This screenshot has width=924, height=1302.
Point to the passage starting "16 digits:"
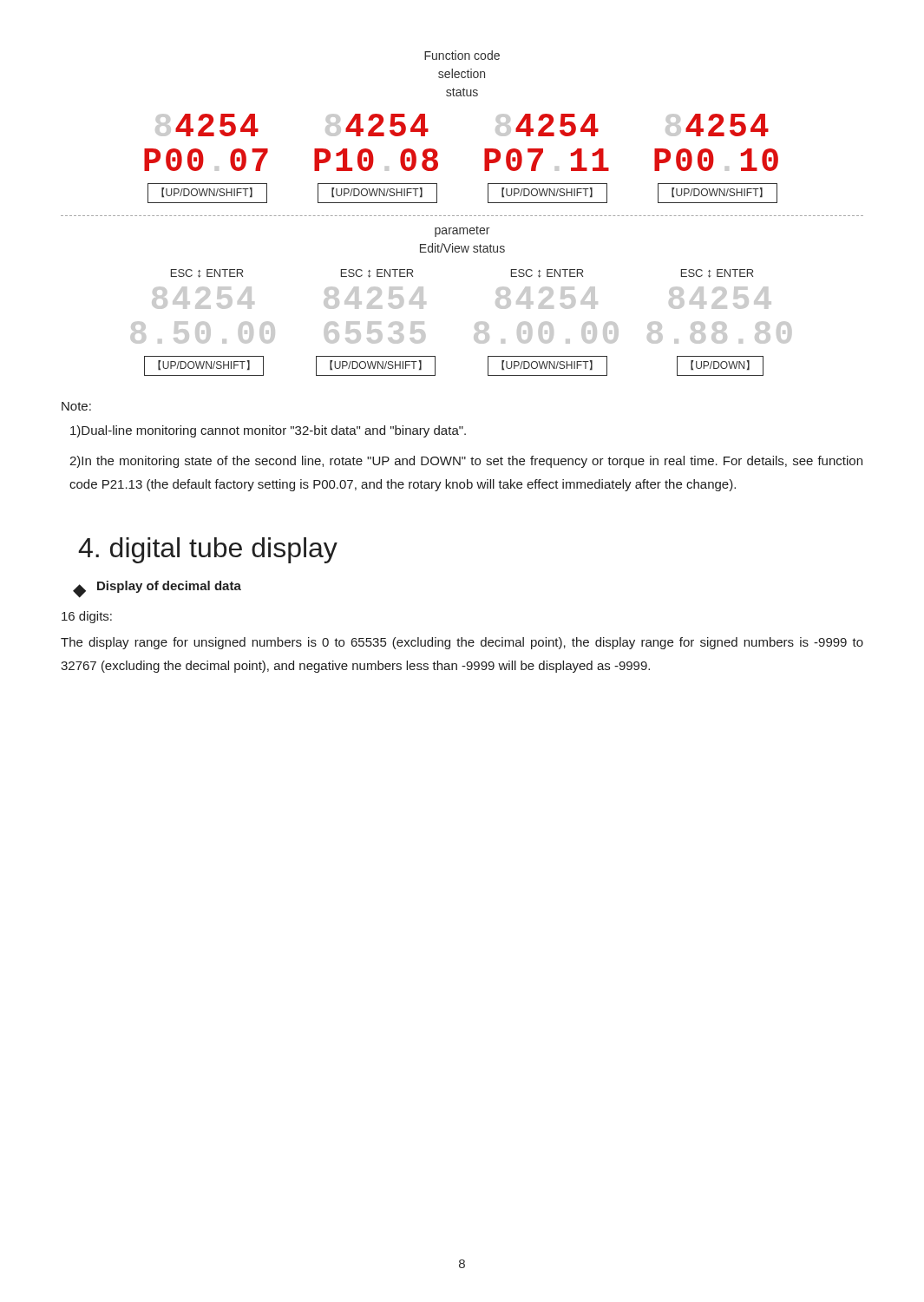(x=87, y=615)
